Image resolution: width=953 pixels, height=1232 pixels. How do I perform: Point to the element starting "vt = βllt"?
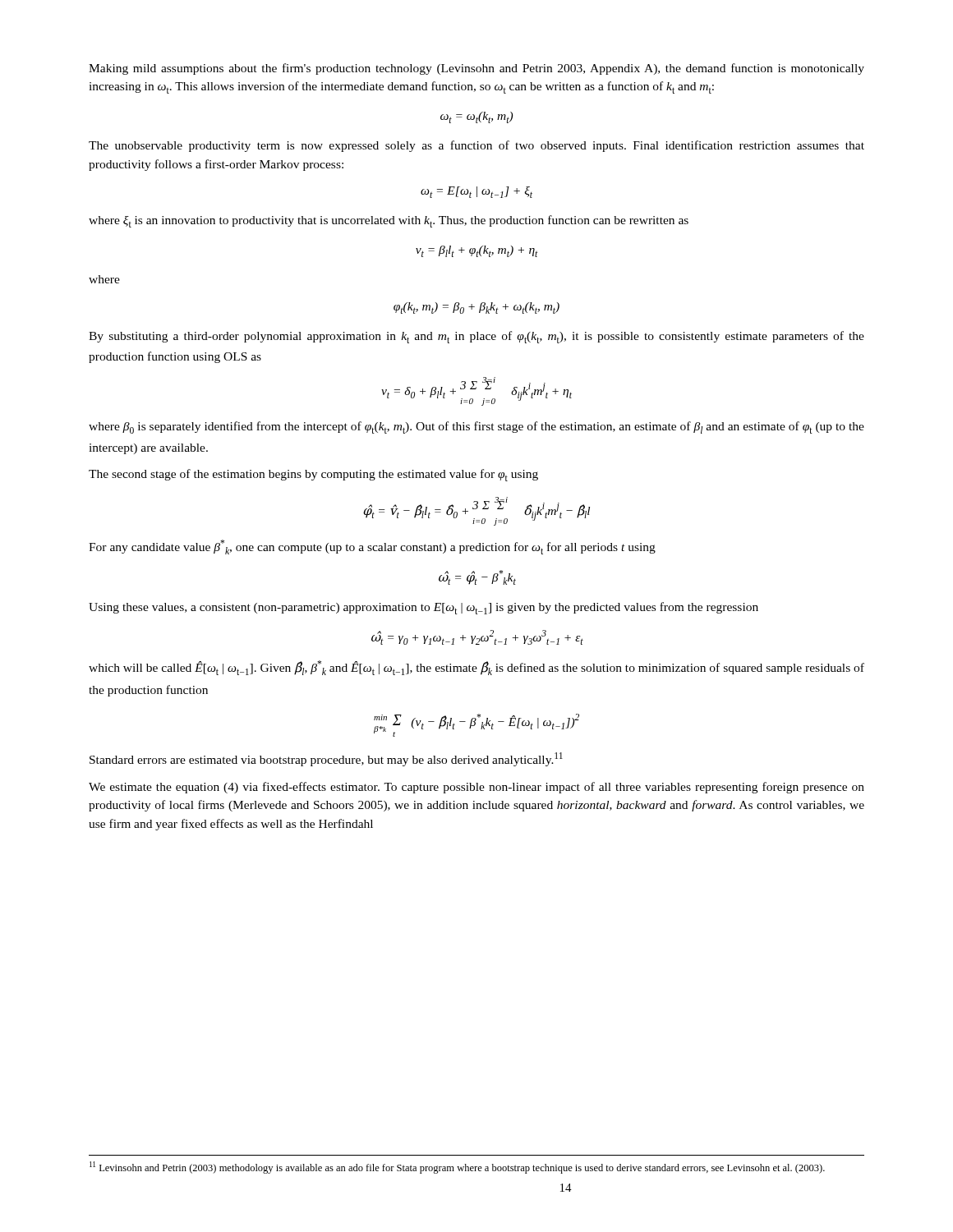[x=476, y=251]
